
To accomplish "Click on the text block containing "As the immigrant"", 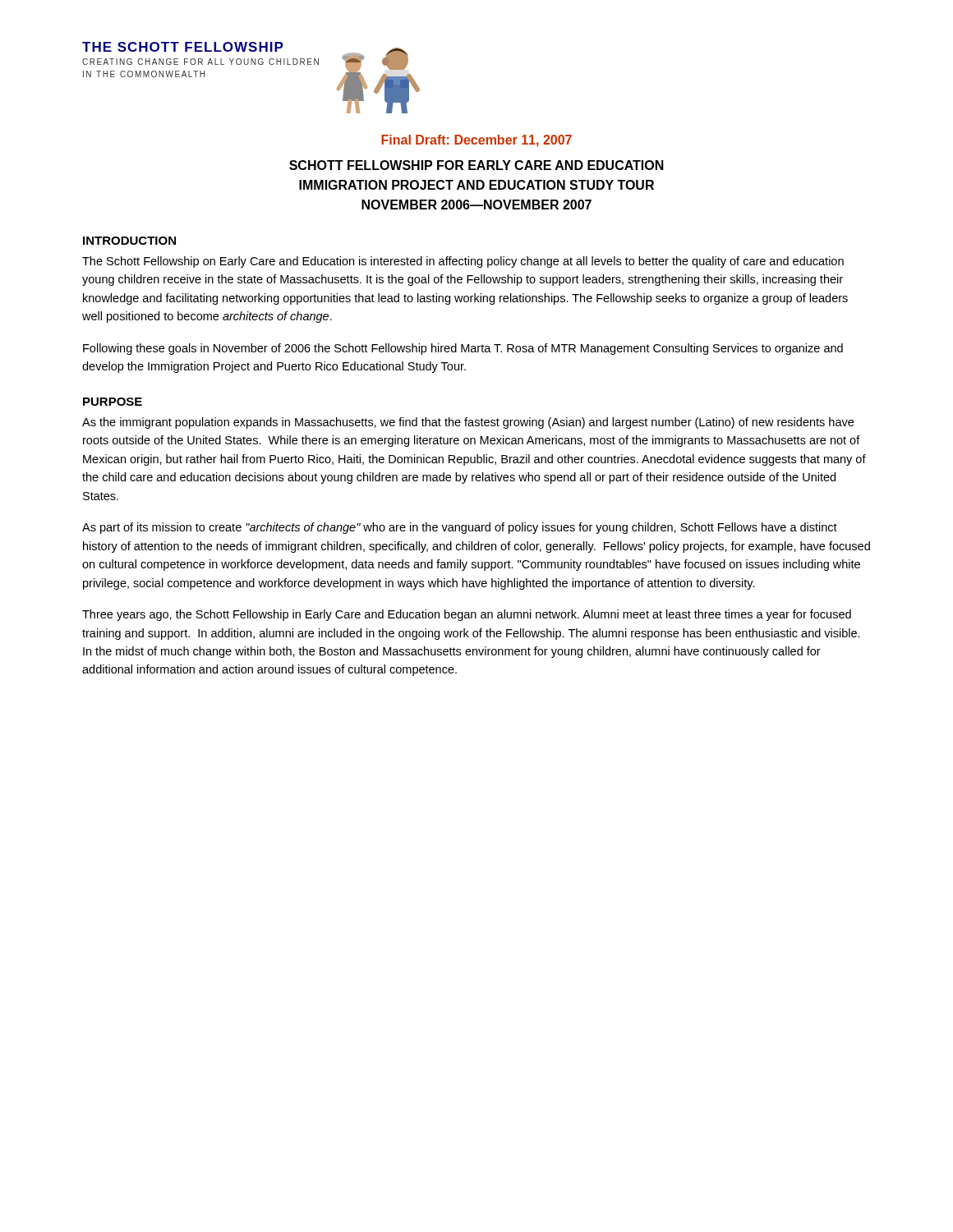I will coord(474,459).
